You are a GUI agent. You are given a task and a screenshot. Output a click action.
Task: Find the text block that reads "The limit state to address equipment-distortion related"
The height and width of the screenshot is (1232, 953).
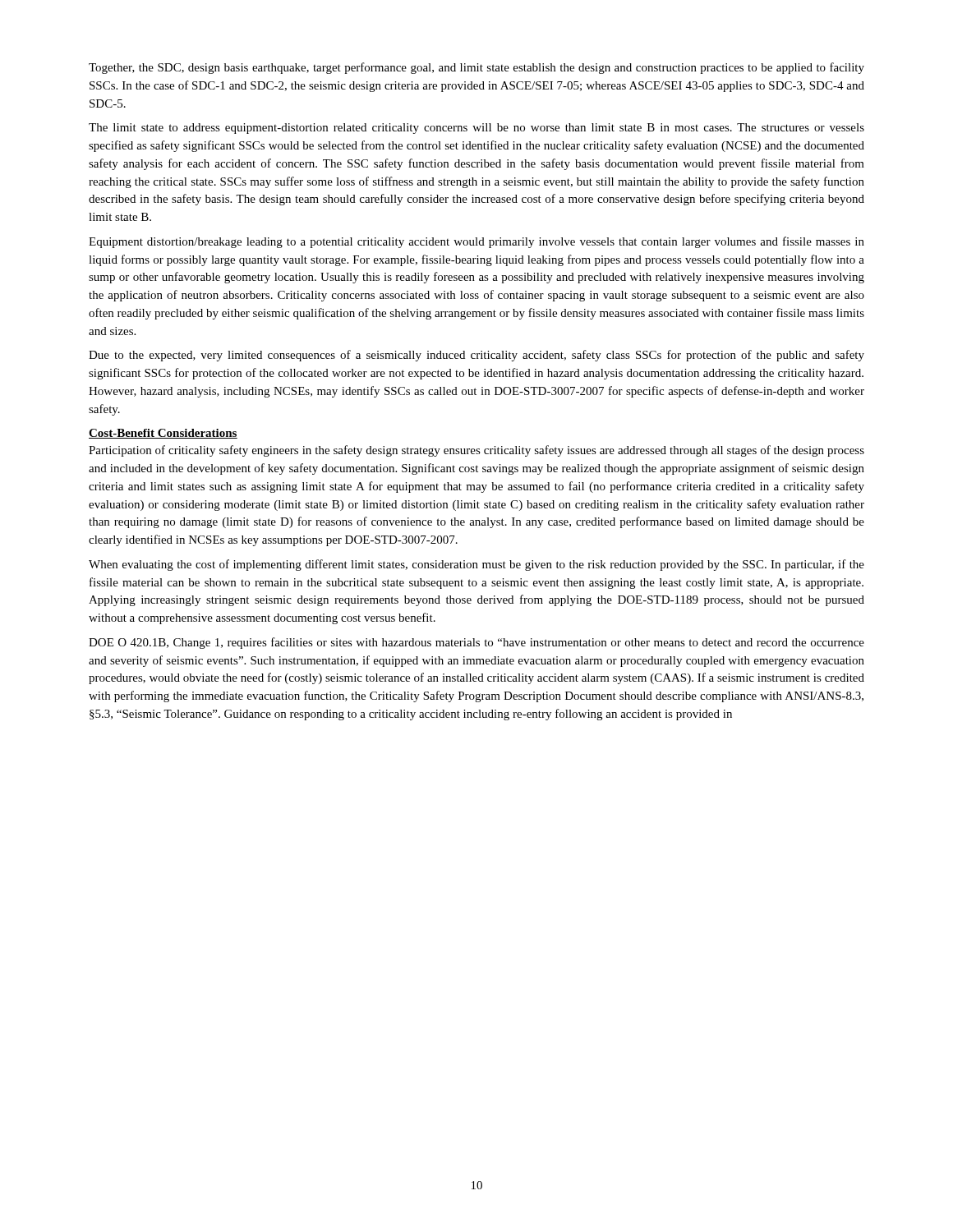476,172
